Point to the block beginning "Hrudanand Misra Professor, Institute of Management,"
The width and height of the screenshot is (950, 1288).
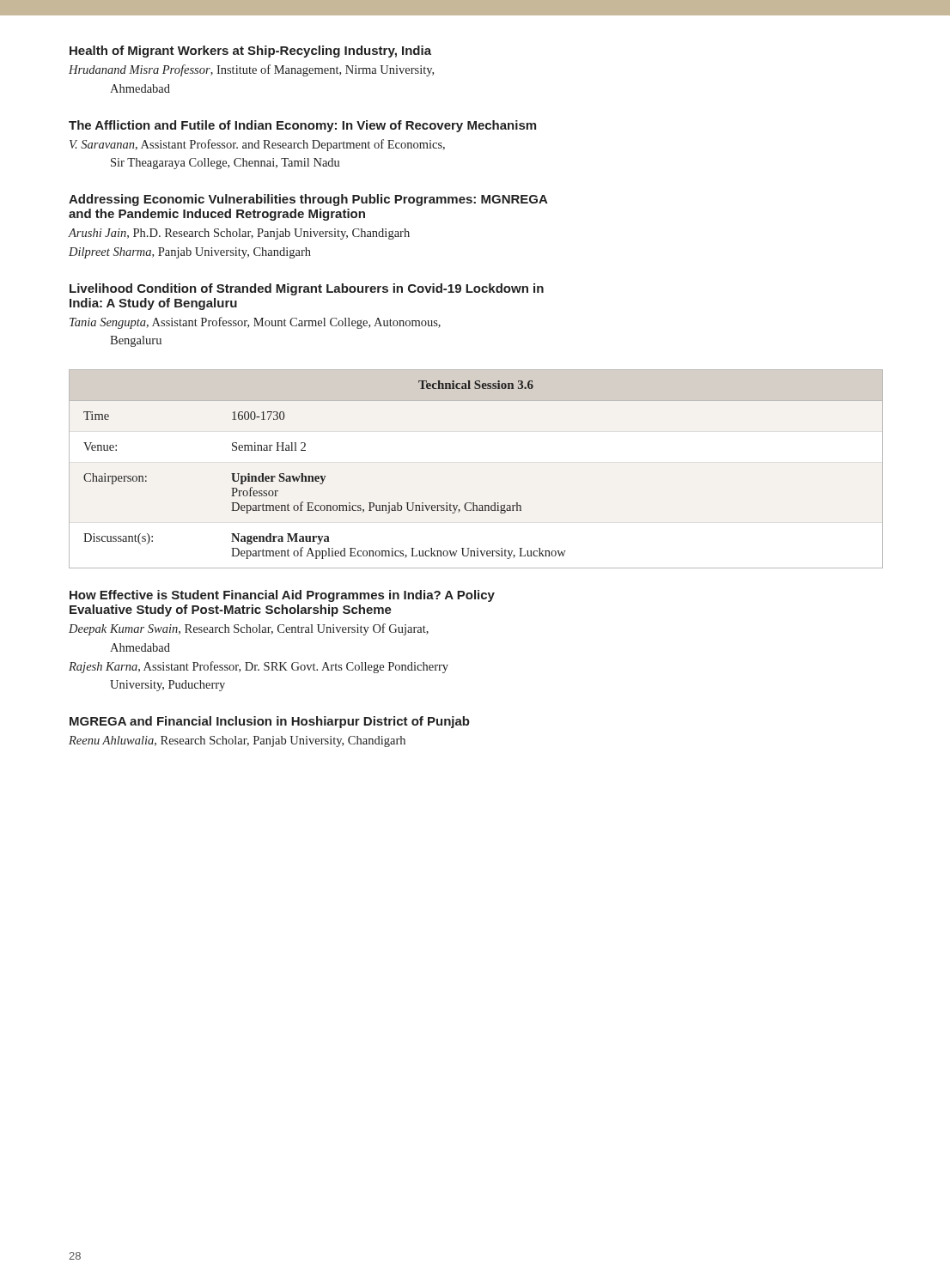251,70
